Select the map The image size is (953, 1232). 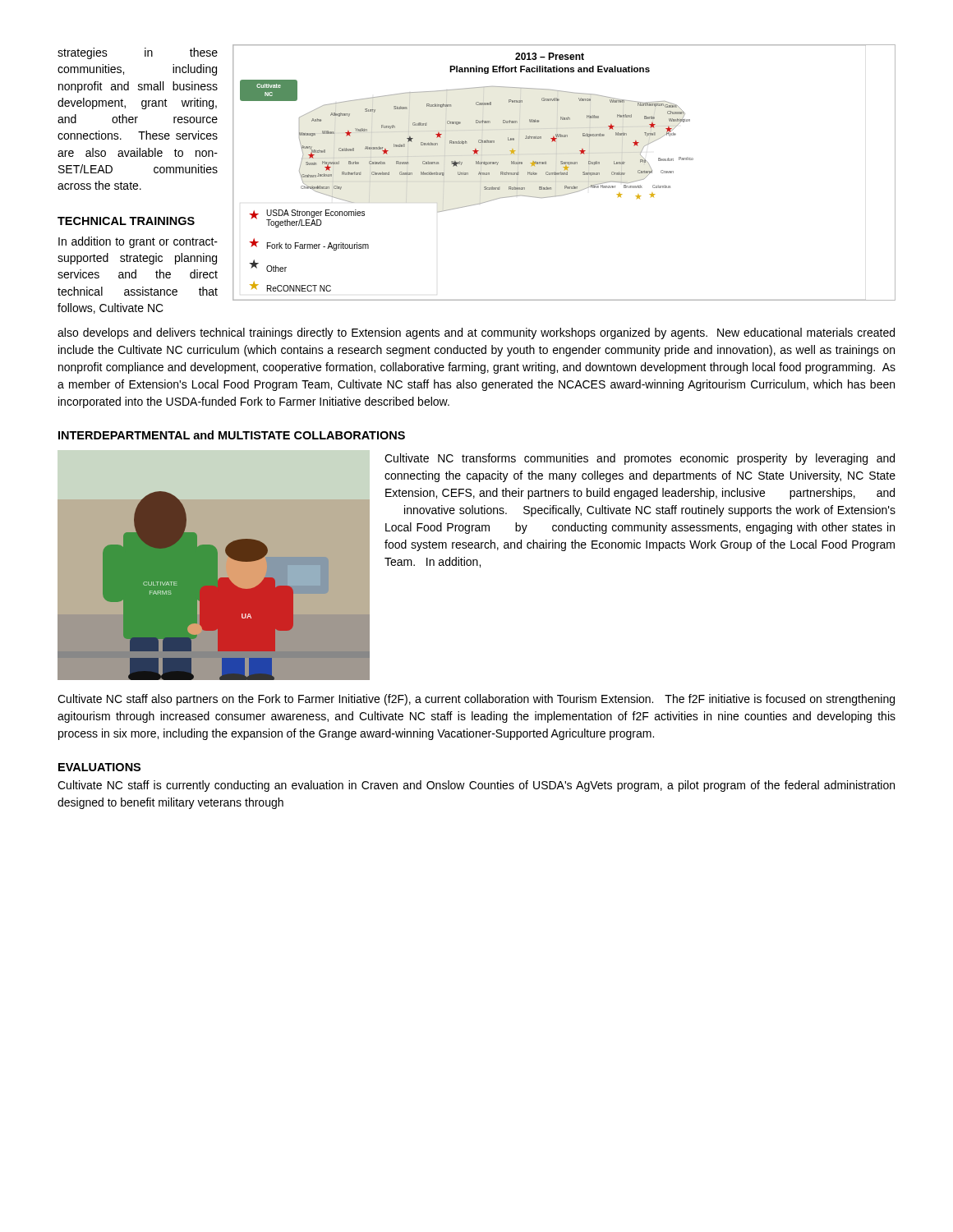point(564,172)
